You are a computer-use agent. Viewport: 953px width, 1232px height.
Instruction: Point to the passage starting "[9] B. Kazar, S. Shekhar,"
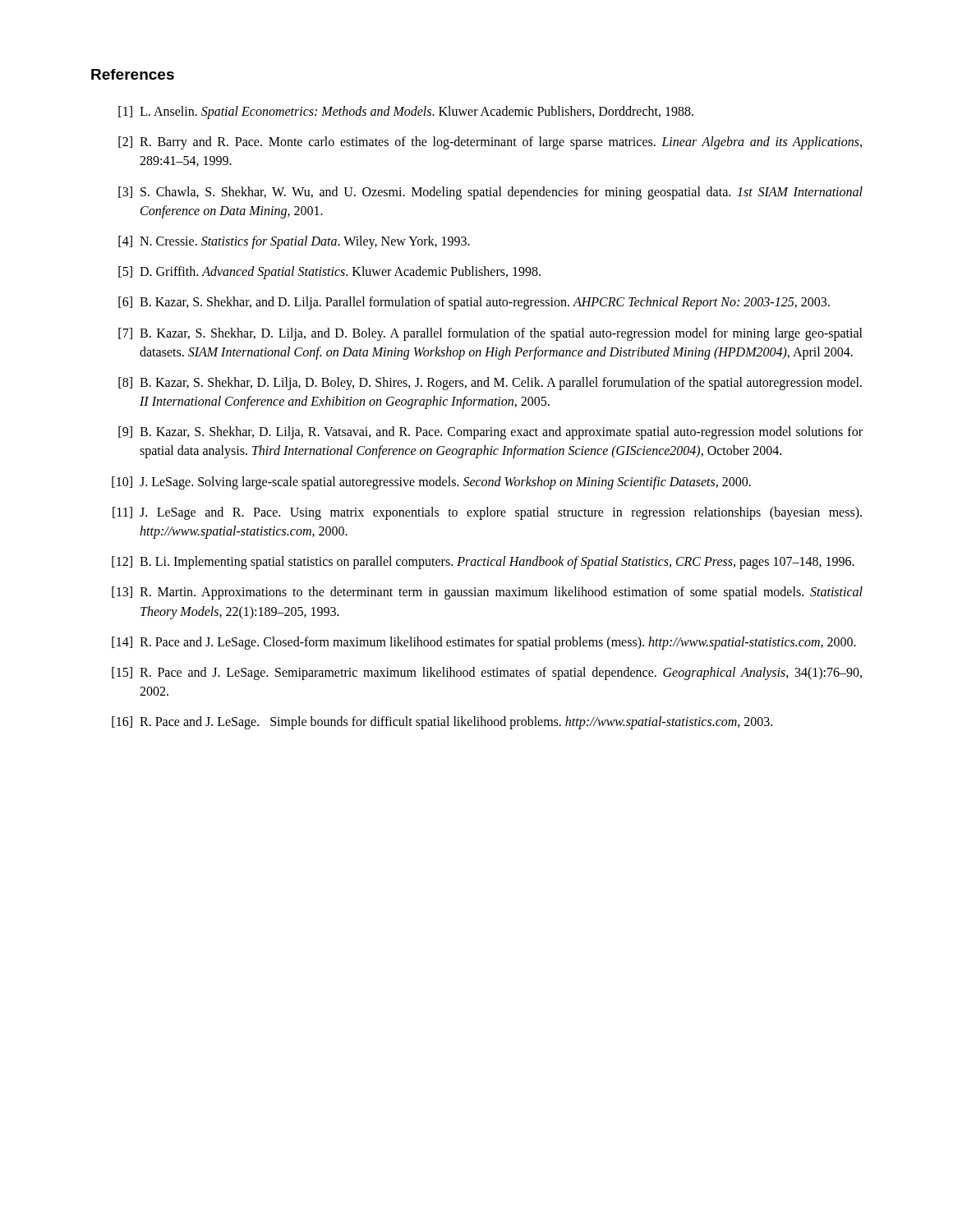476,441
